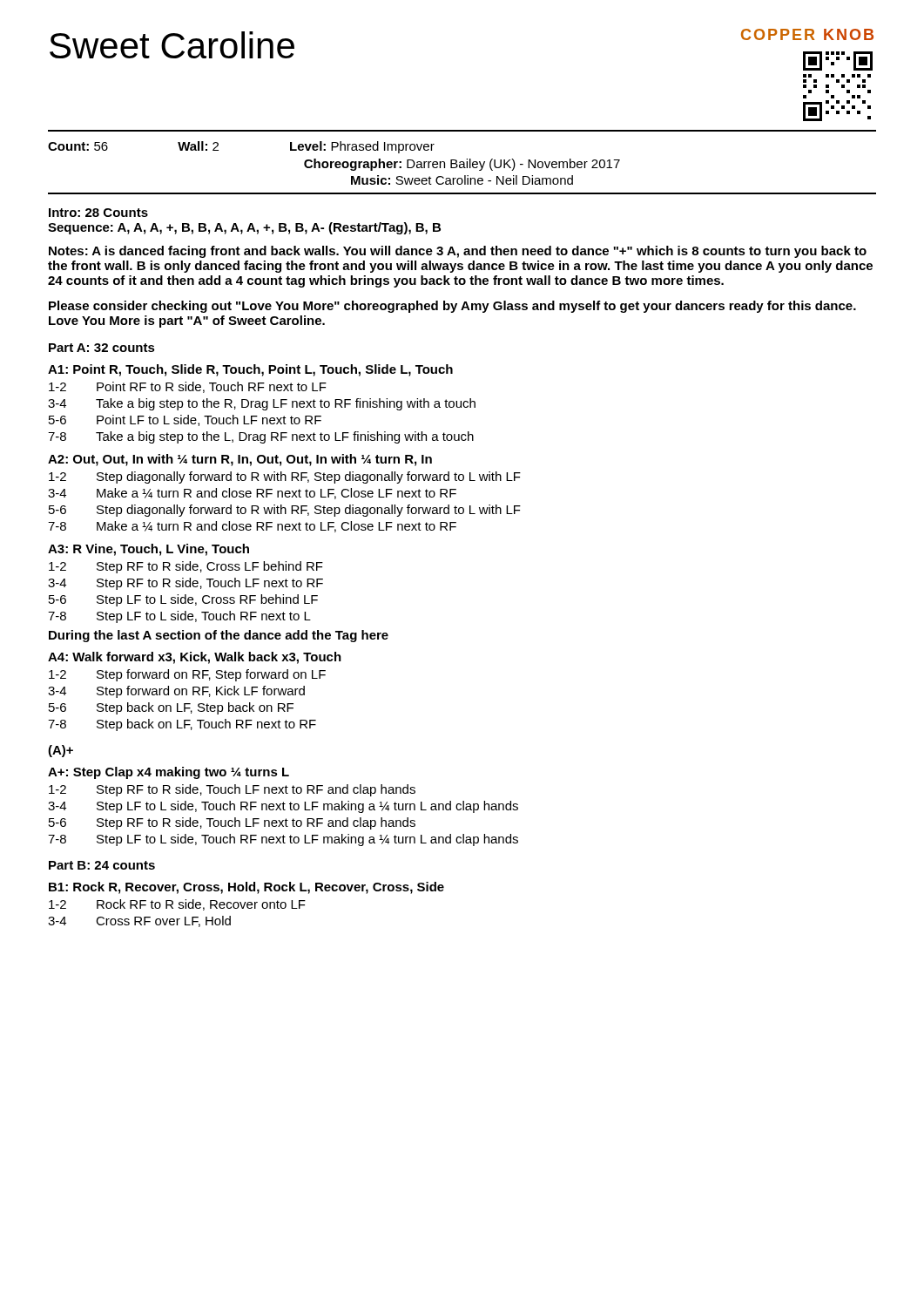This screenshot has height=1307, width=924.
Task: Point to the element starting "5-6Step RF to R"
Action: 462,822
